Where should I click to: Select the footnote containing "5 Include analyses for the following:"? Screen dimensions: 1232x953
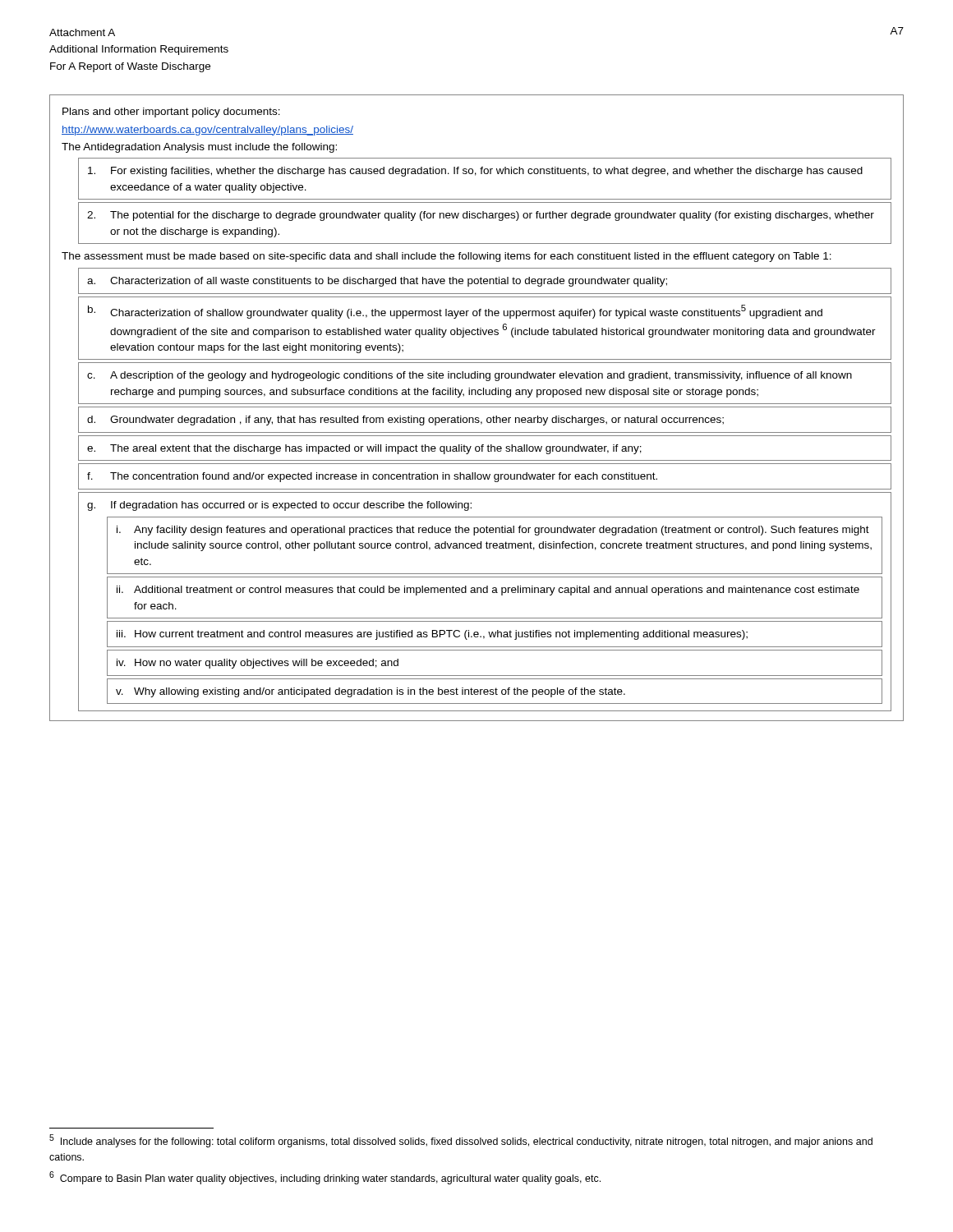click(x=461, y=1149)
